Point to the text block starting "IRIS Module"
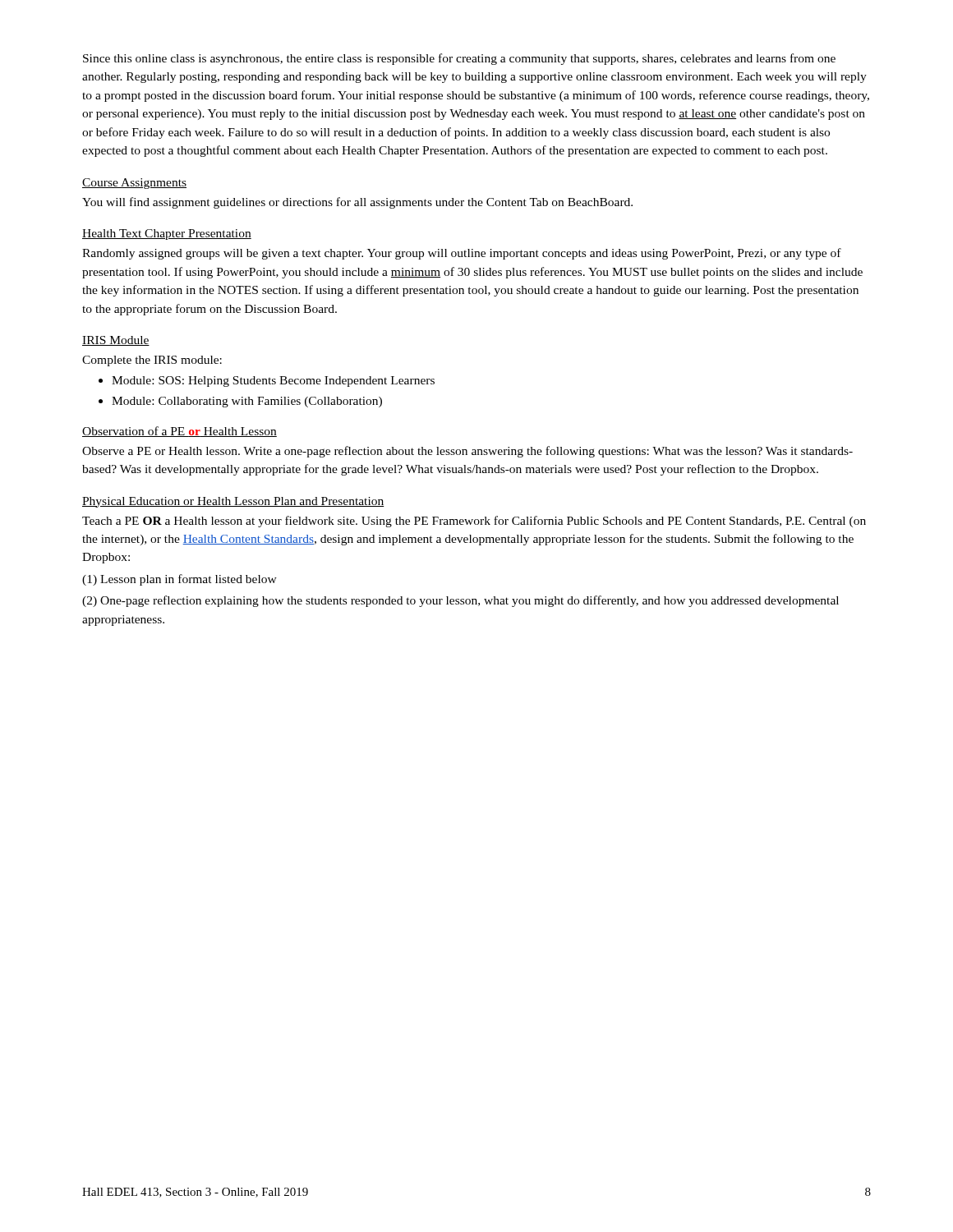The width and height of the screenshot is (953, 1232). (x=116, y=340)
